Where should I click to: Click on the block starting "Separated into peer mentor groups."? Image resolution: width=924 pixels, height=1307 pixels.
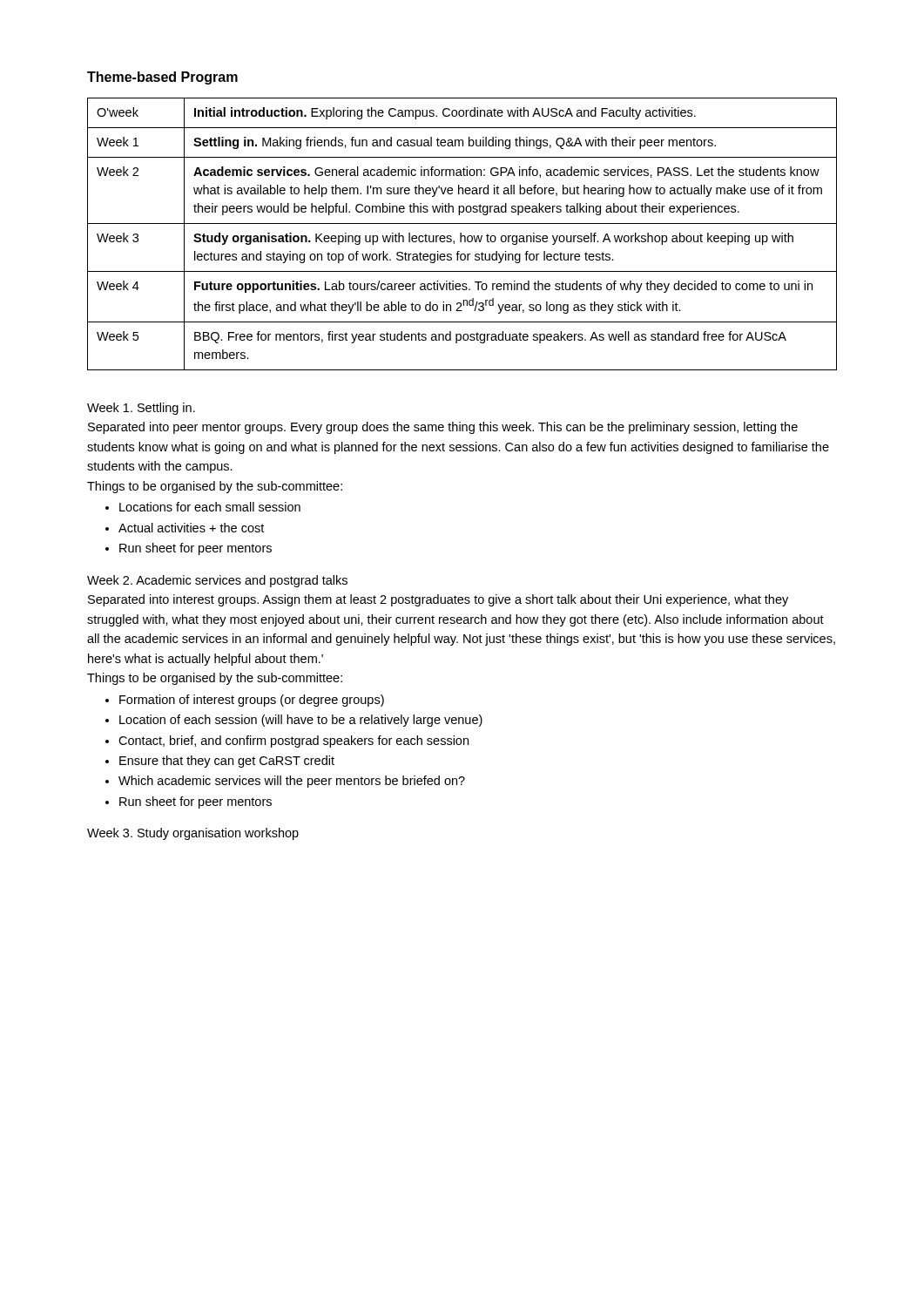coord(458,447)
